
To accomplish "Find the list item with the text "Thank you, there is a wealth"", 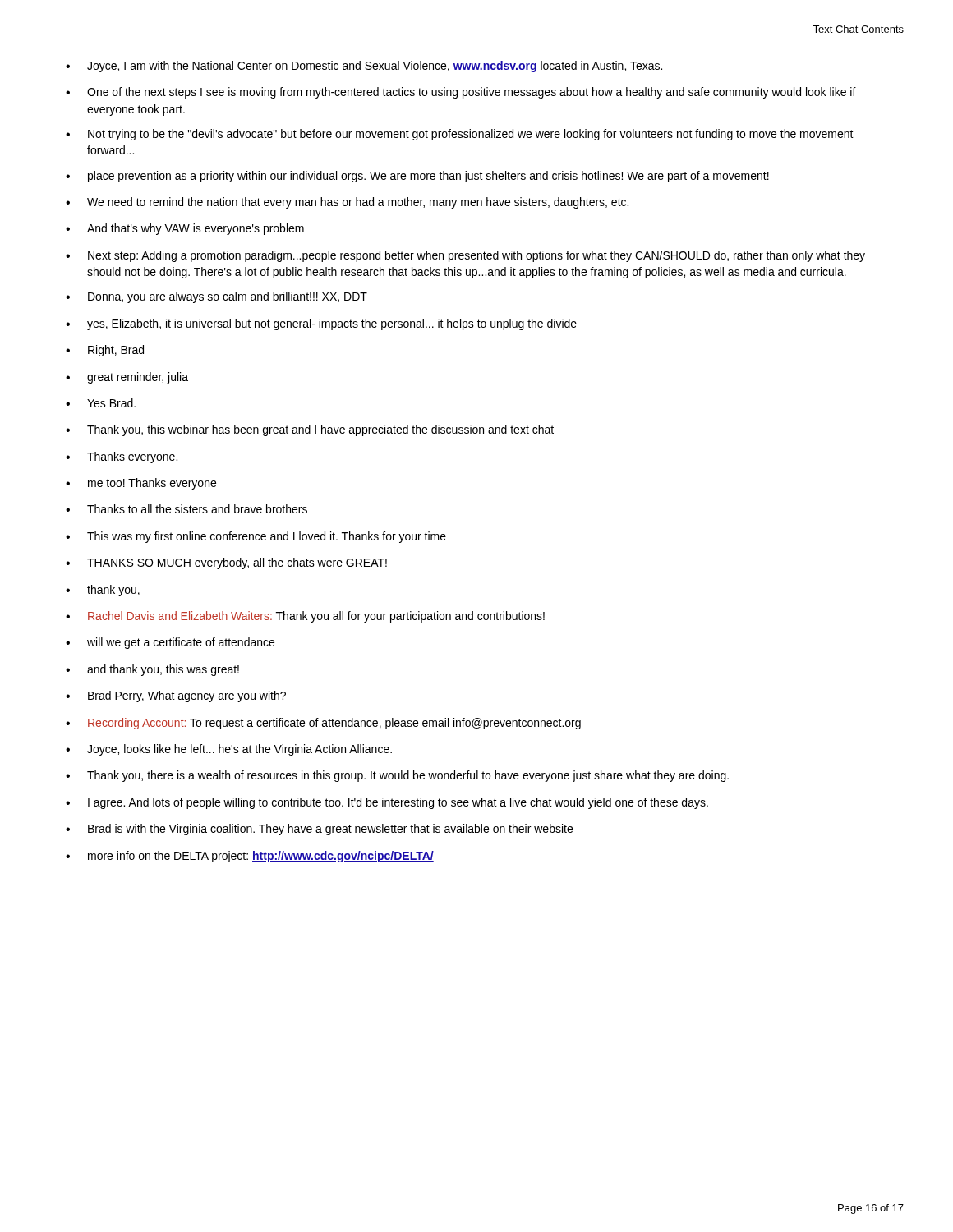I will (x=476, y=777).
